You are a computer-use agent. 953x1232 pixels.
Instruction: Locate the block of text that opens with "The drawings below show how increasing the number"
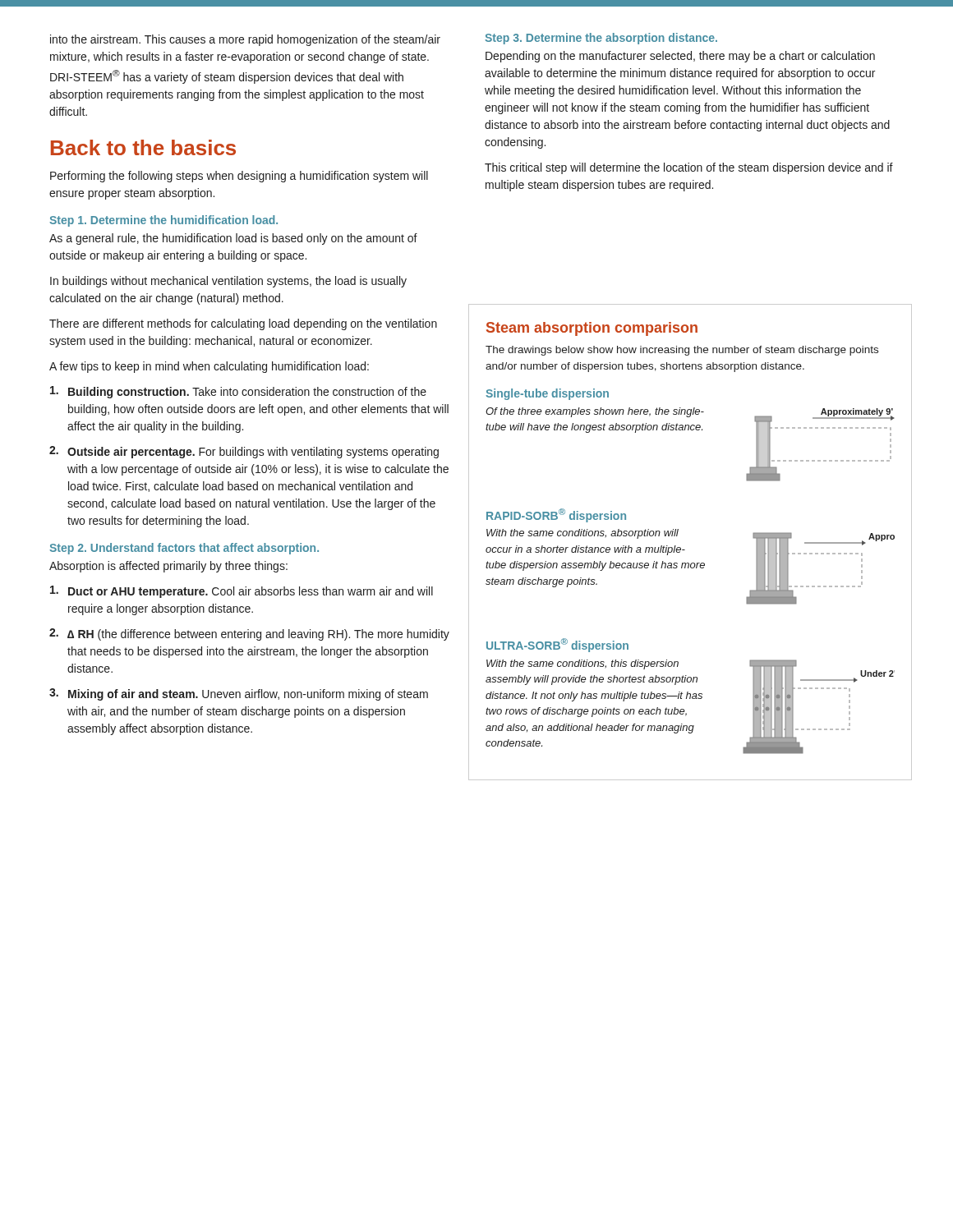coord(682,358)
